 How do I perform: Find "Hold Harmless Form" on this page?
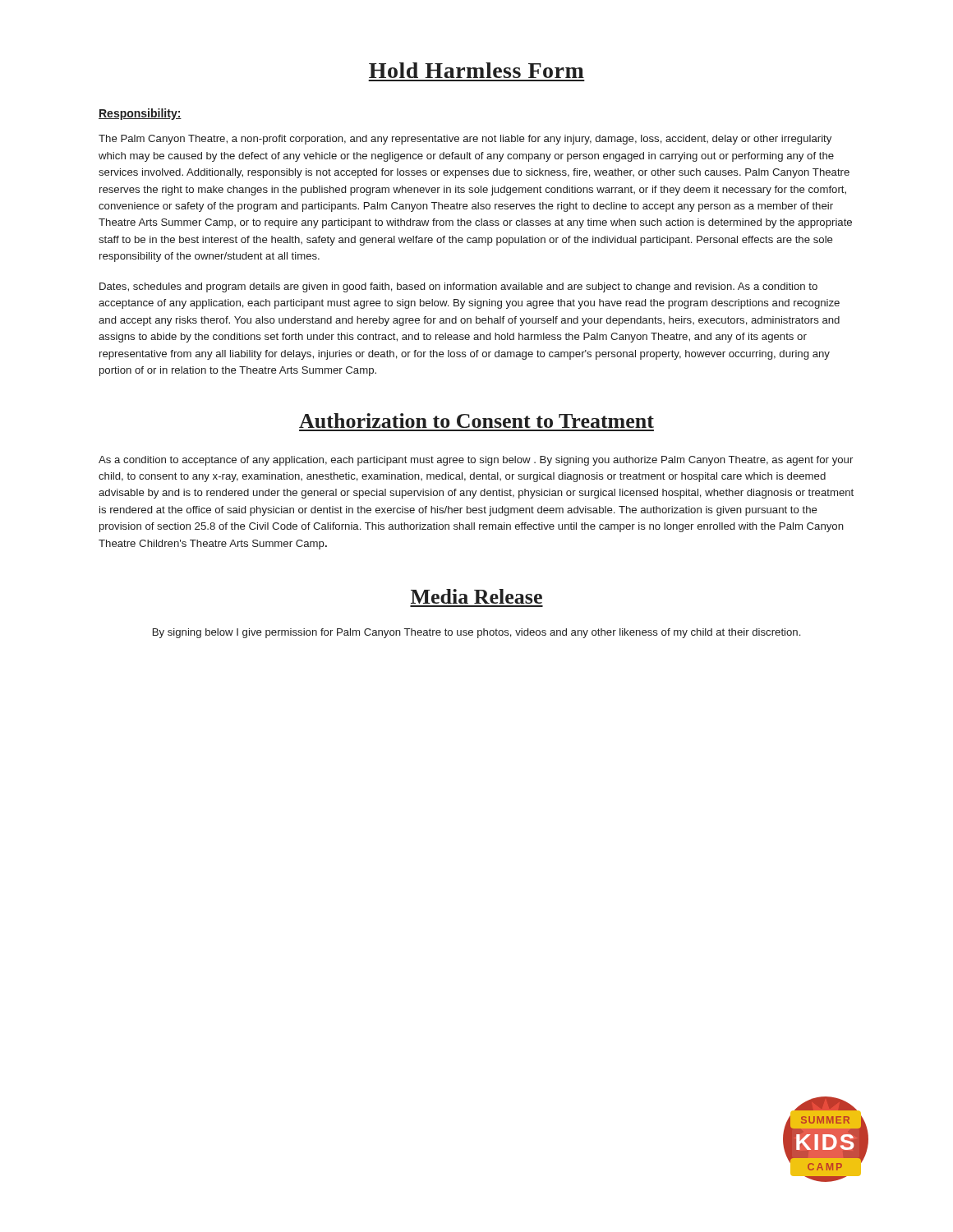[476, 70]
